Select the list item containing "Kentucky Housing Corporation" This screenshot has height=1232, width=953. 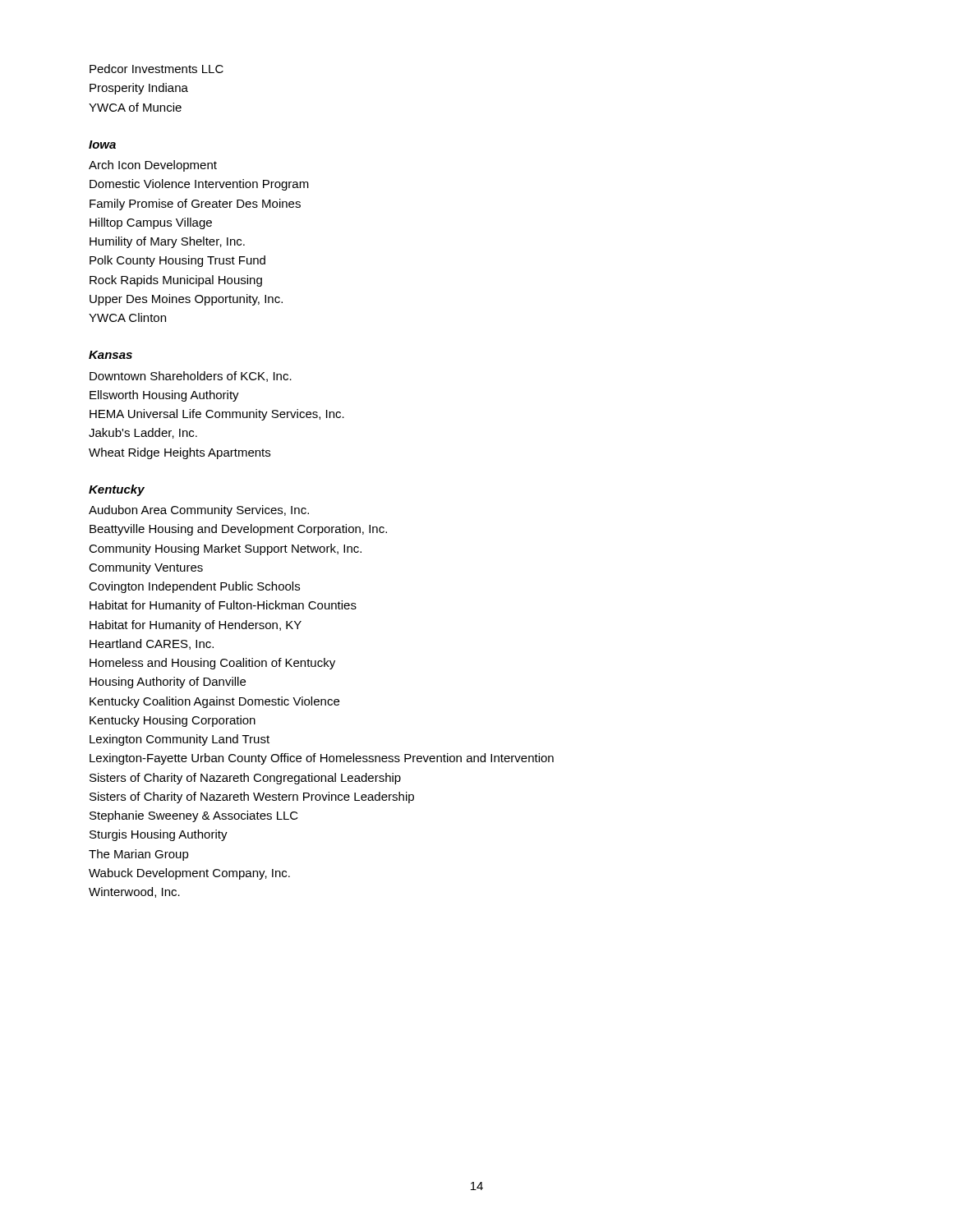click(x=172, y=720)
